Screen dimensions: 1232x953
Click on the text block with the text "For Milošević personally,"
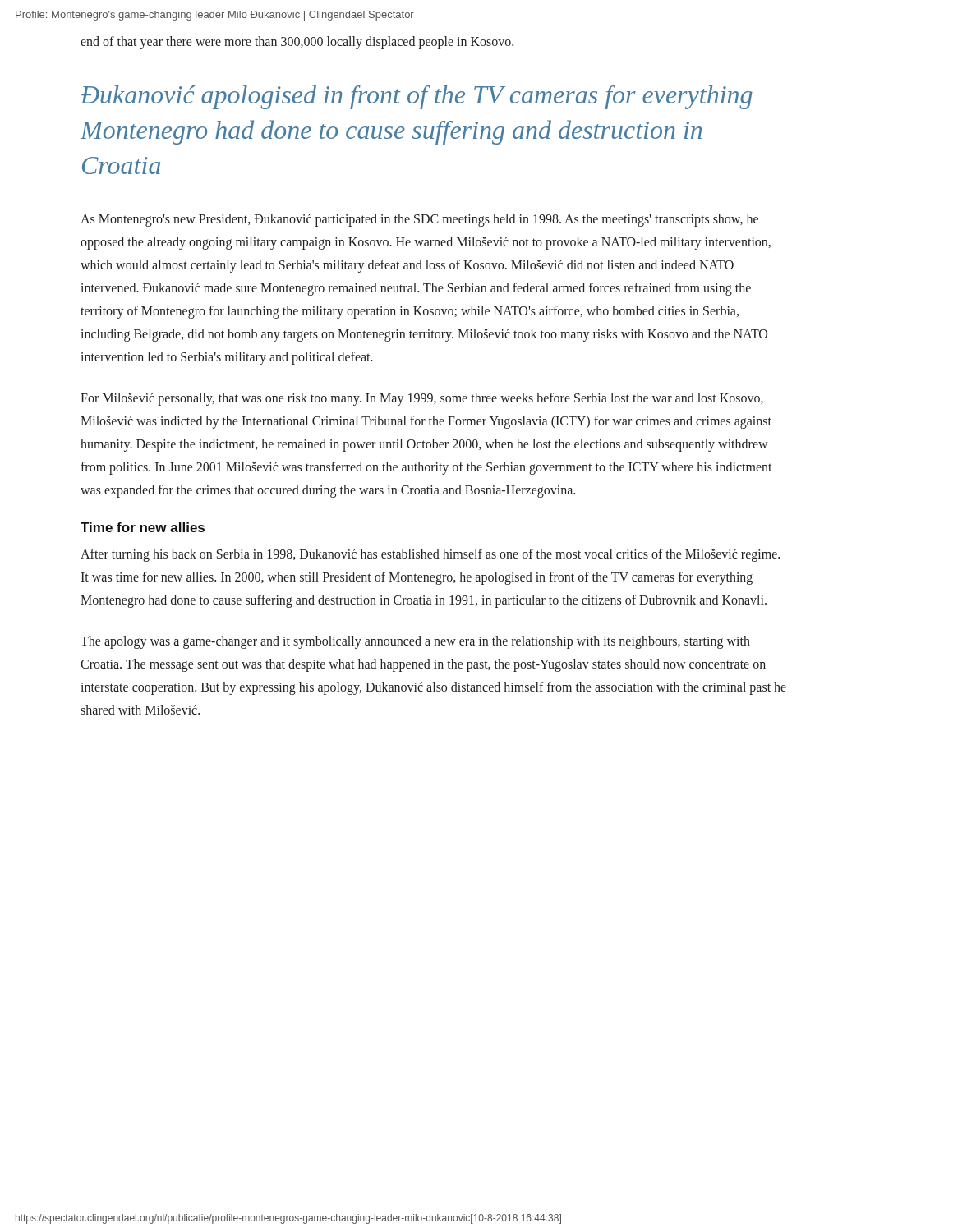tap(426, 444)
